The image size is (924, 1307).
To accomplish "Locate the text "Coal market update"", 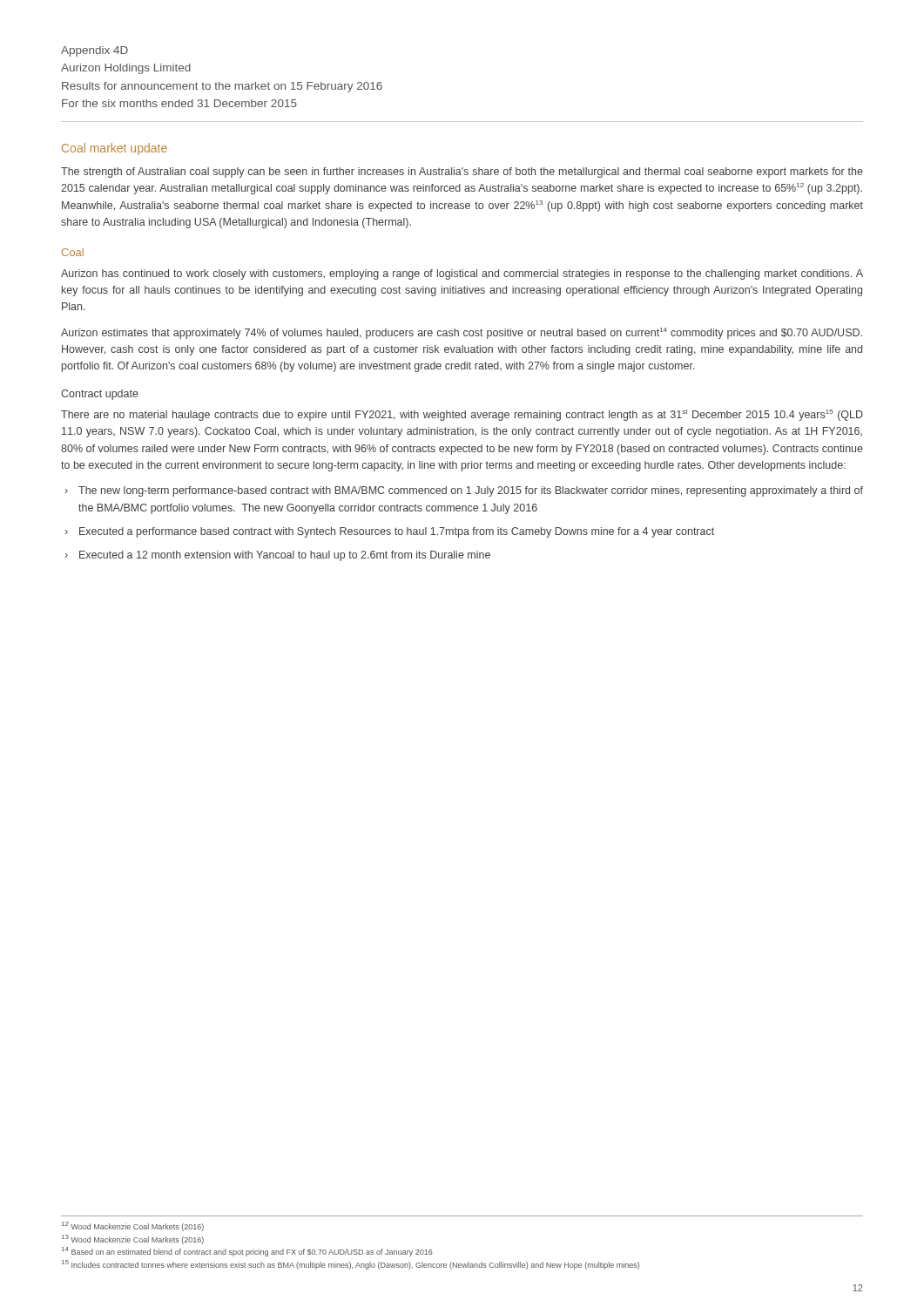I will click(114, 148).
